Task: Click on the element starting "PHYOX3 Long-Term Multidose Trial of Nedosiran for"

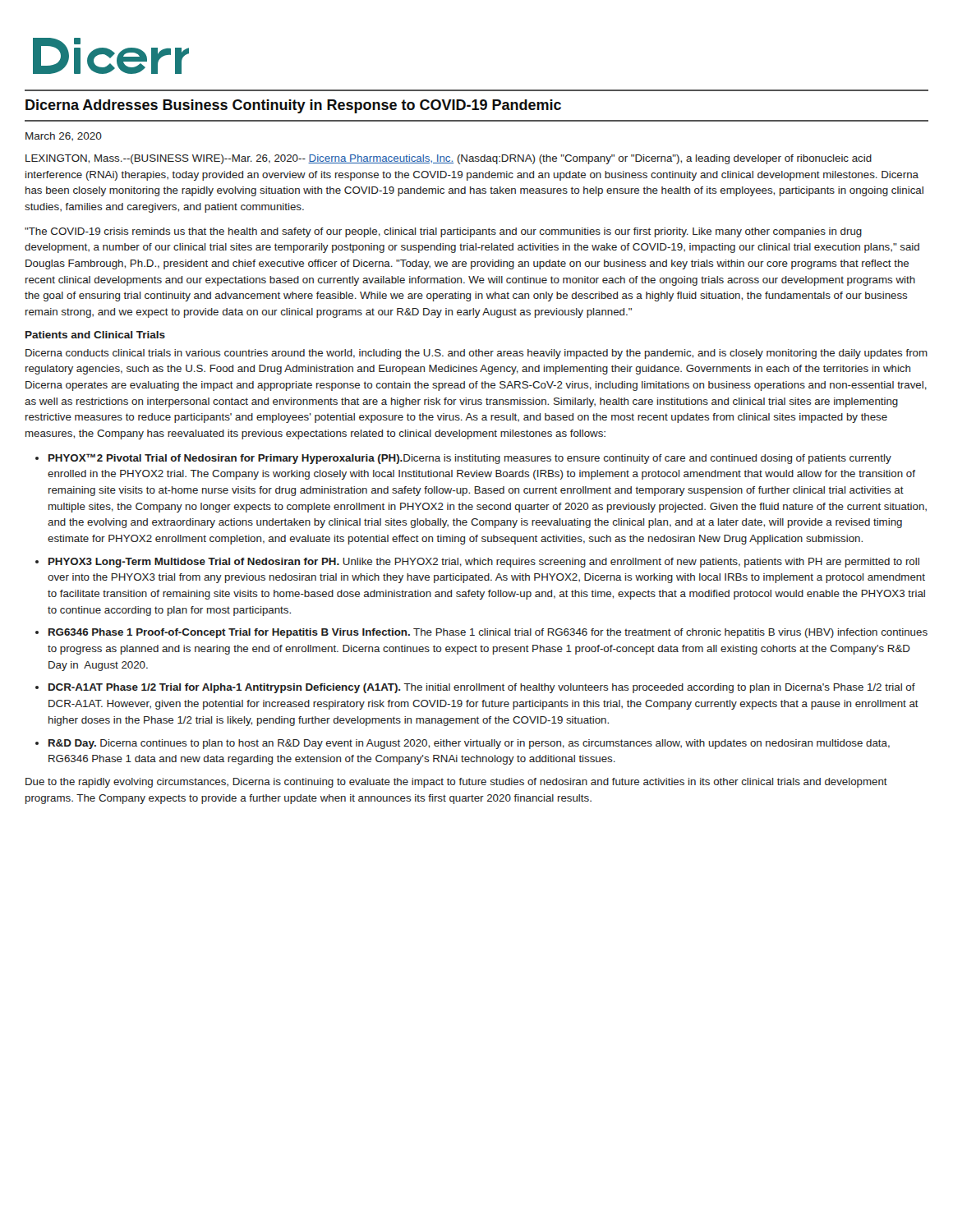Action: coord(487,585)
